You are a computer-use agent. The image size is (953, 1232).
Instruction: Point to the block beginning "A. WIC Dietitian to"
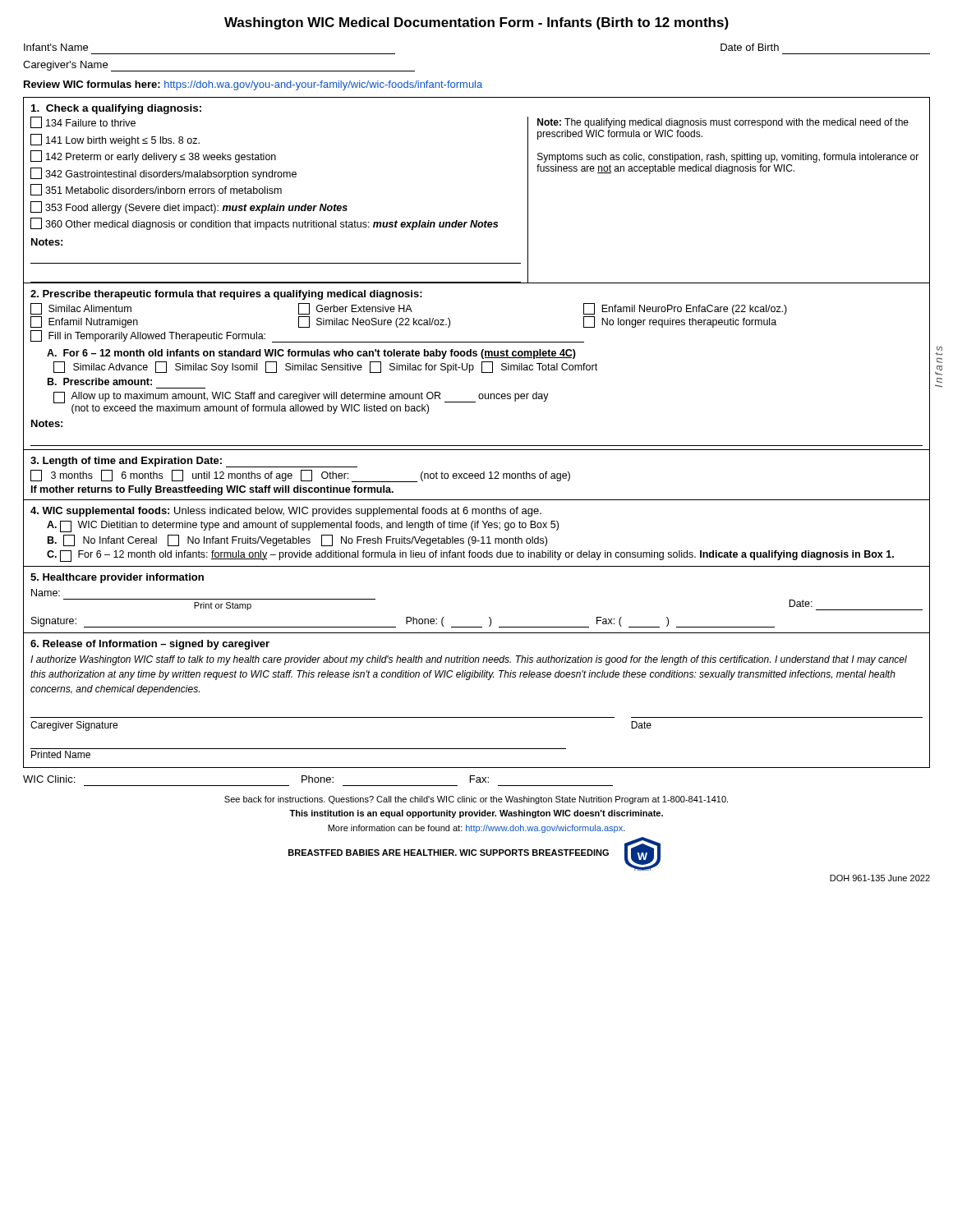pyautogui.click(x=303, y=525)
